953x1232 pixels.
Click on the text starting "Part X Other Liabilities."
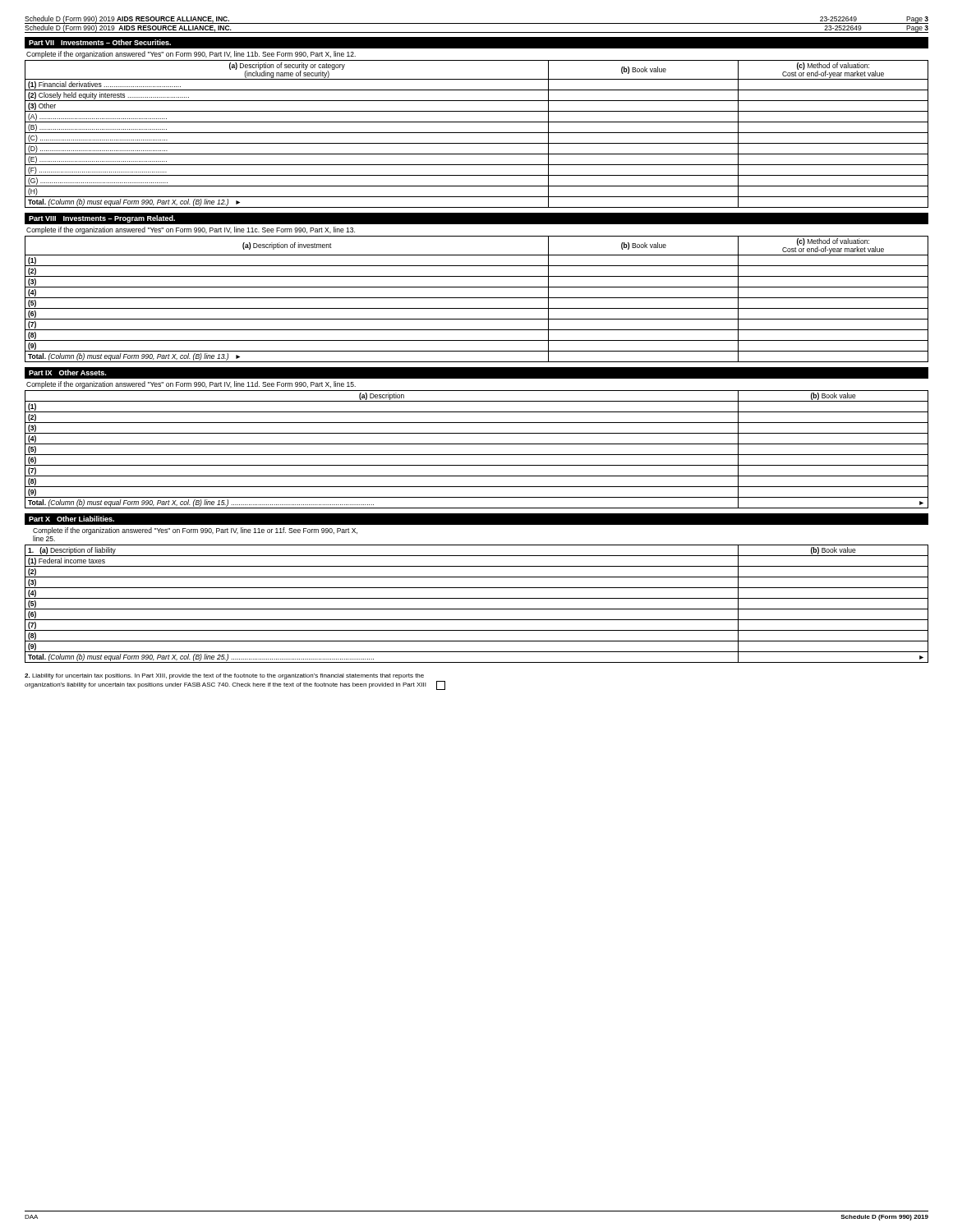[72, 519]
